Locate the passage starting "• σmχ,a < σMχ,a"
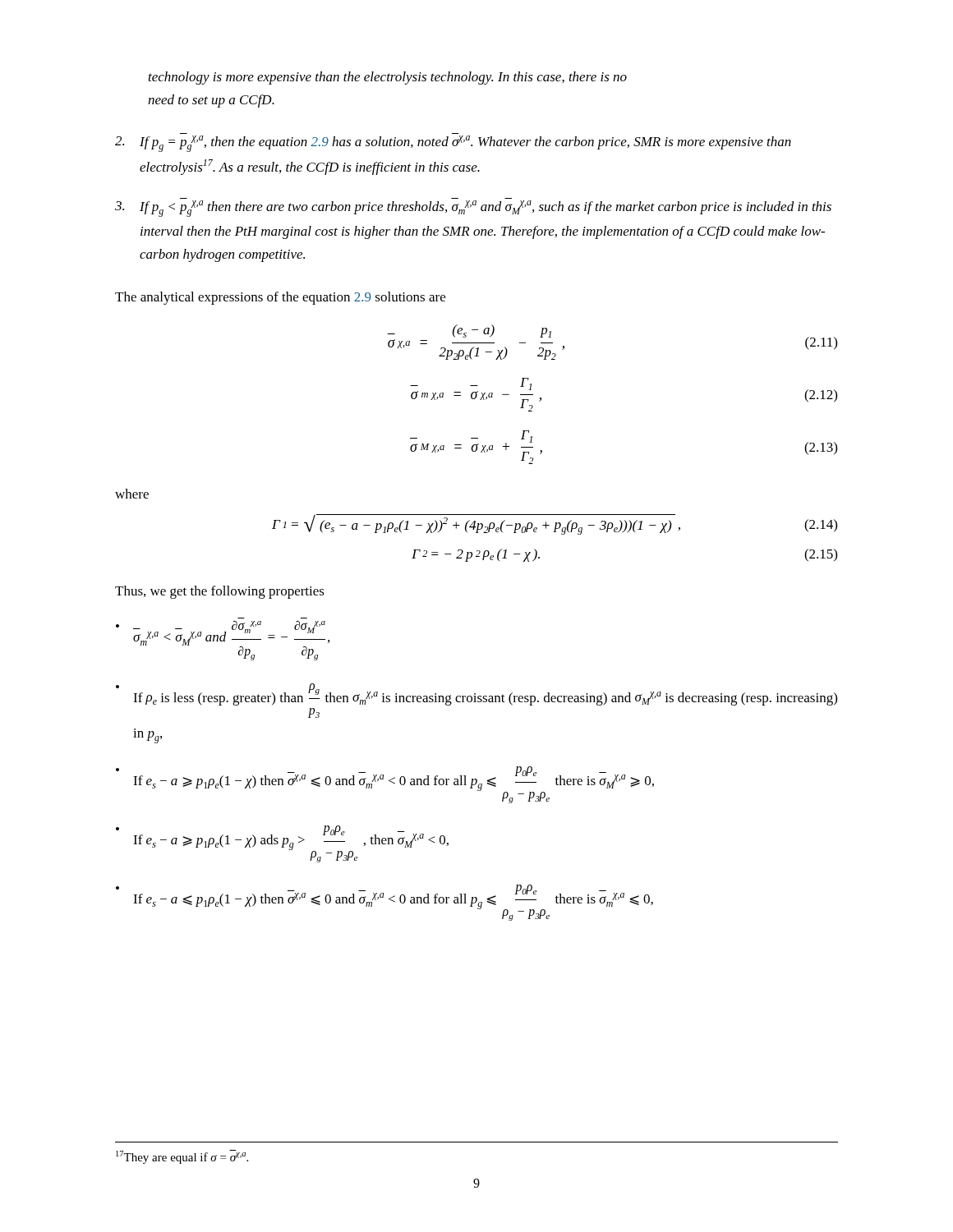This screenshot has height=1232, width=953. pyautogui.click(x=223, y=640)
